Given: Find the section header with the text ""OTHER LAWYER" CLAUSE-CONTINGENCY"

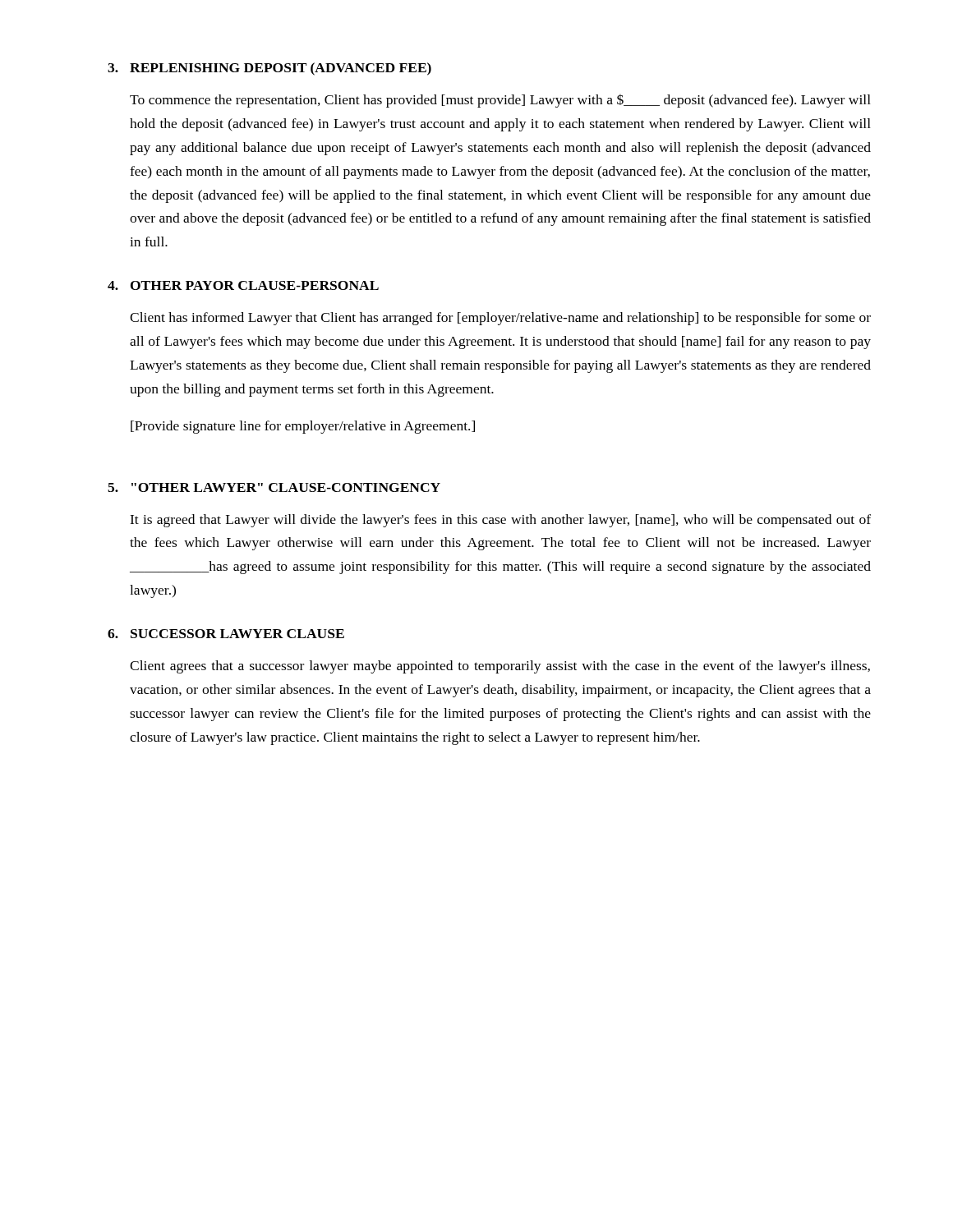Looking at the screenshot, I should click(285, 487).
